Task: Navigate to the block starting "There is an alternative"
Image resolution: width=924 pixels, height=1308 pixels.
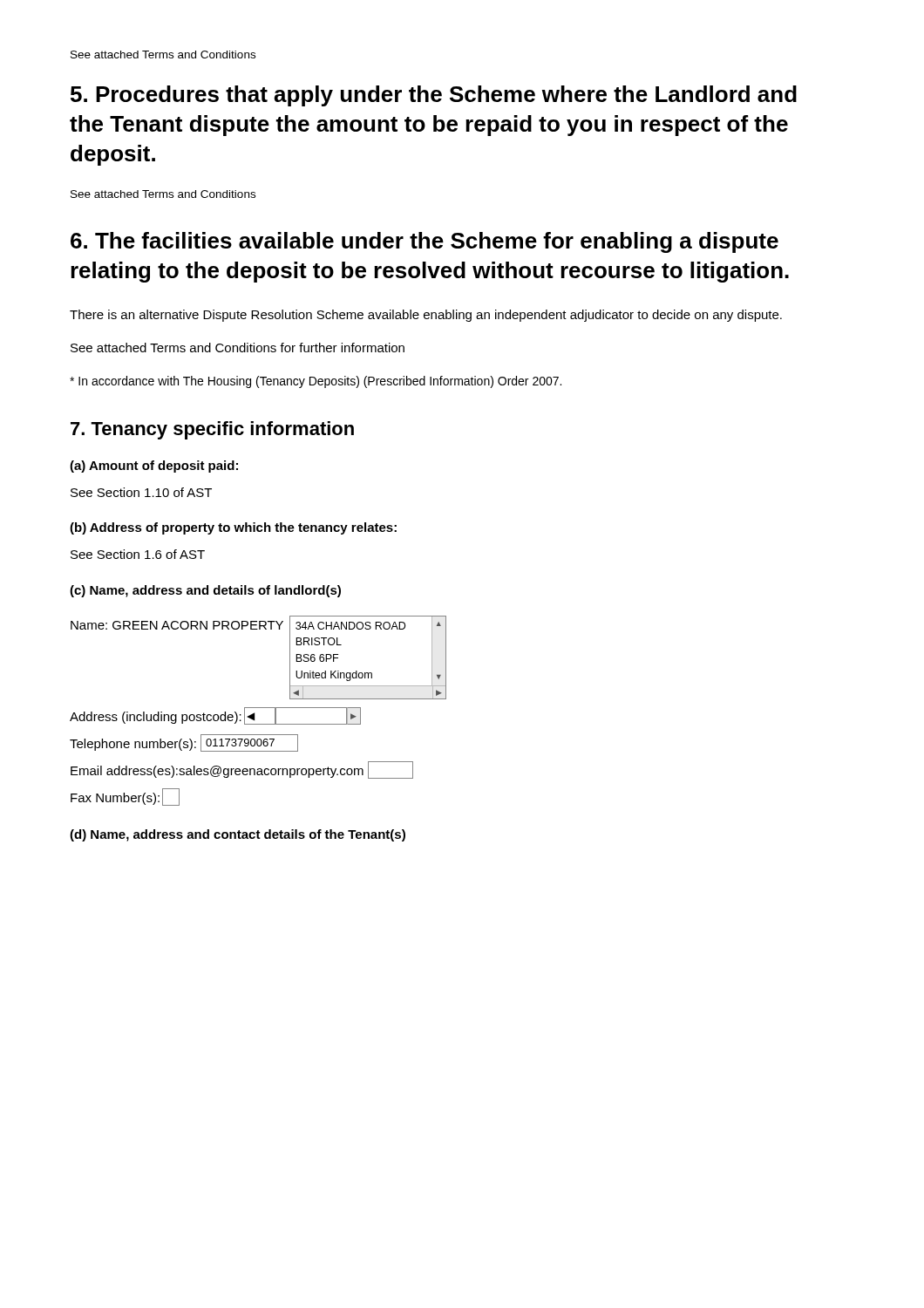Action: click(449, 315)
